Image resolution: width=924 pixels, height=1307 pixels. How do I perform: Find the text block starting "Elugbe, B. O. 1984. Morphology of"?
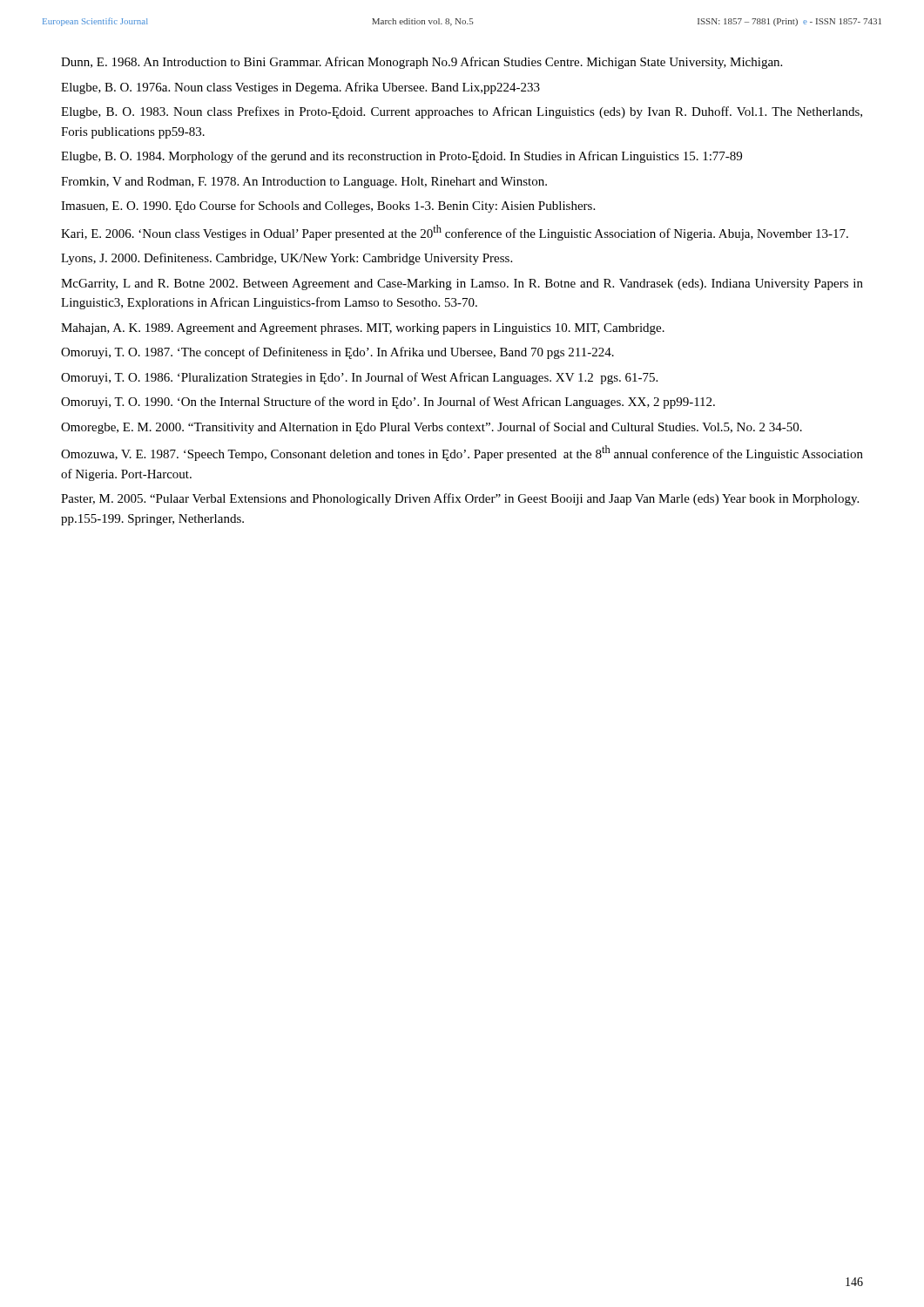click(402, 156)
